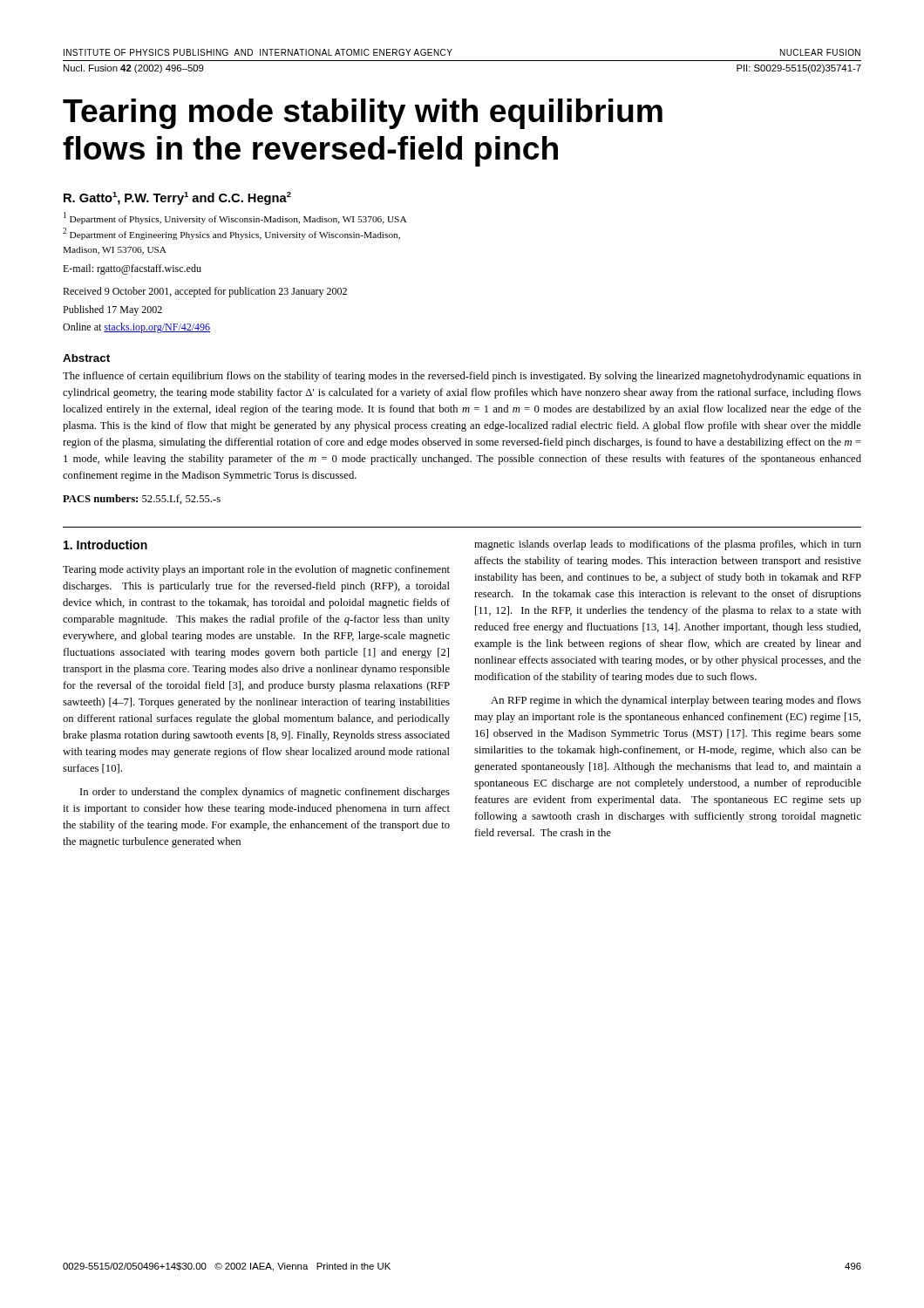
Task: Where does it say "PACS numbers: 52.55.Lf, 52.55.-s"?
Action: point(142,499)
